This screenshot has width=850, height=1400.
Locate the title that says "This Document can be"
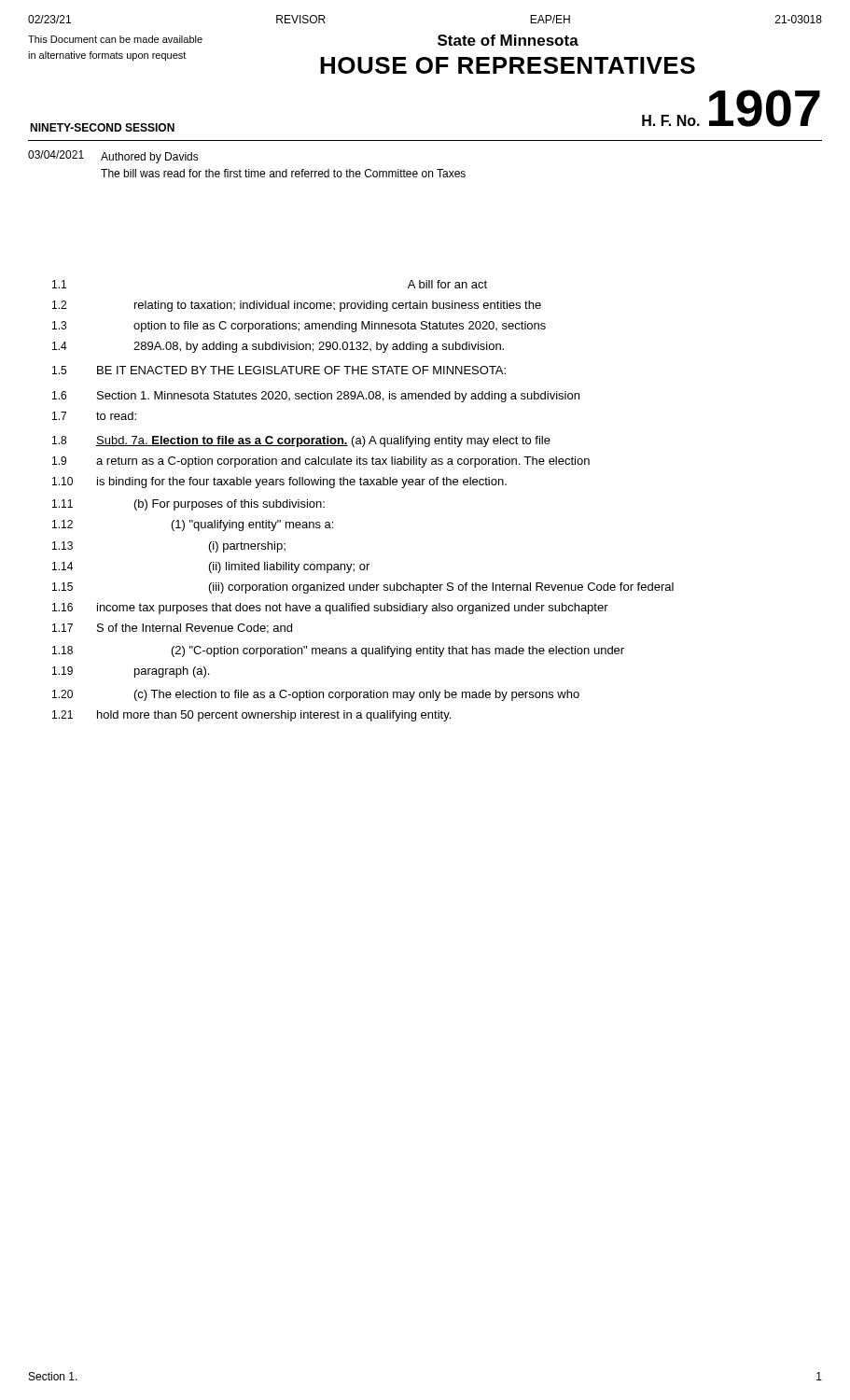tap(425, 86)
